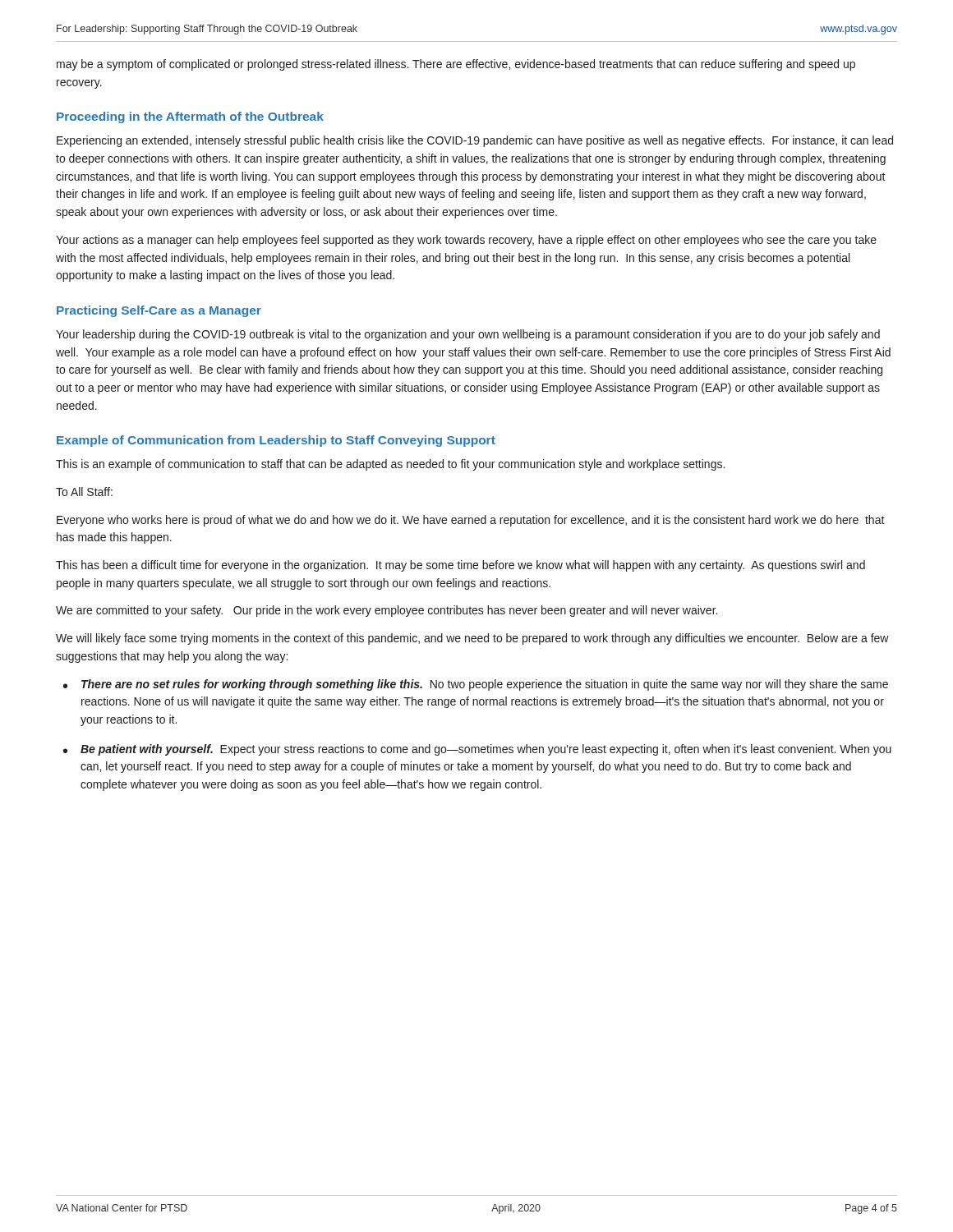Point to the text starting "Practicing Self-Care as"
The width and height of the screenshot is (953, 1232).
tap(158, 310)
